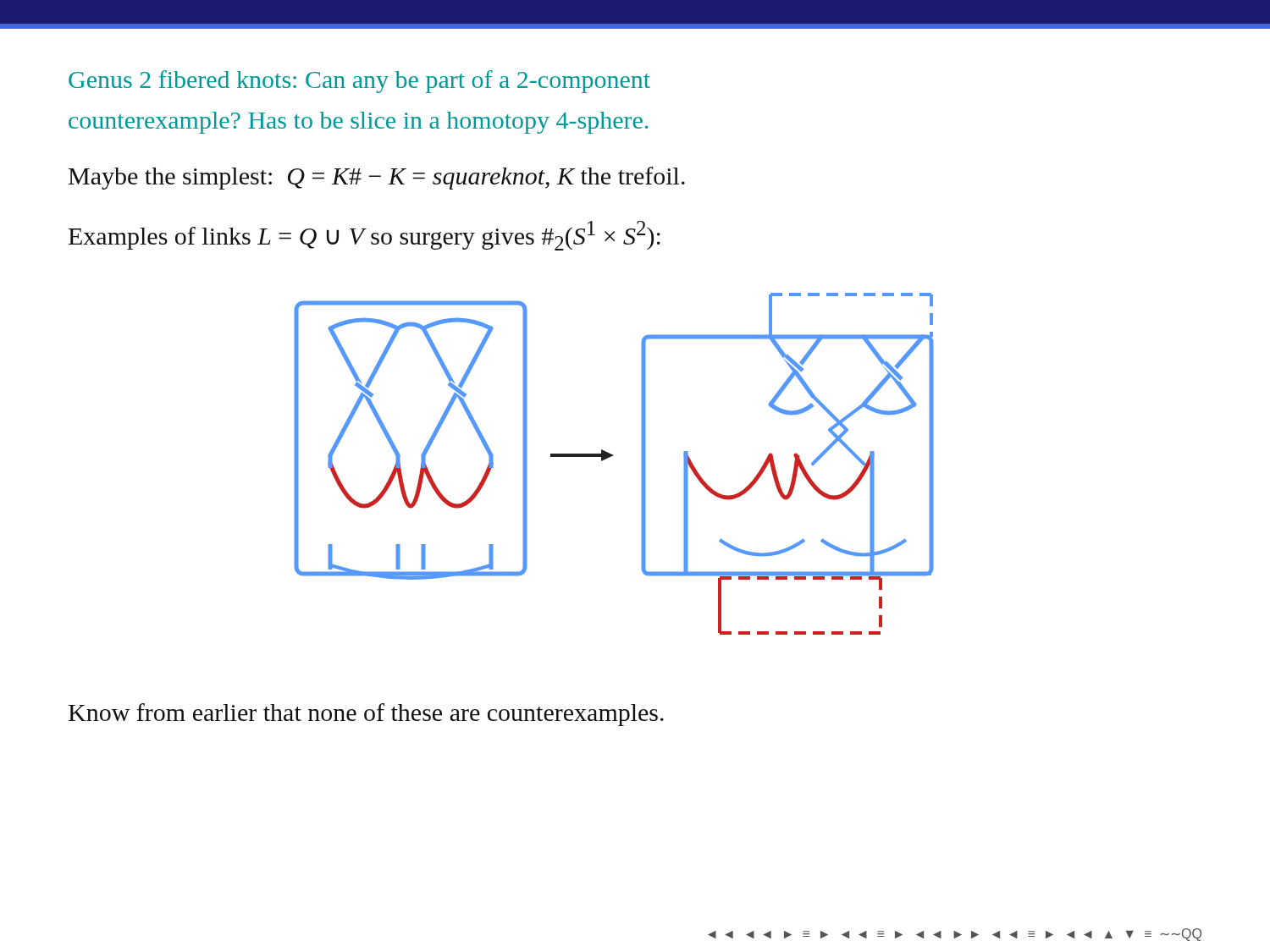
Task: Click on the text block starting "Genus 2 fibered"
Action: [x=359, y=99]
